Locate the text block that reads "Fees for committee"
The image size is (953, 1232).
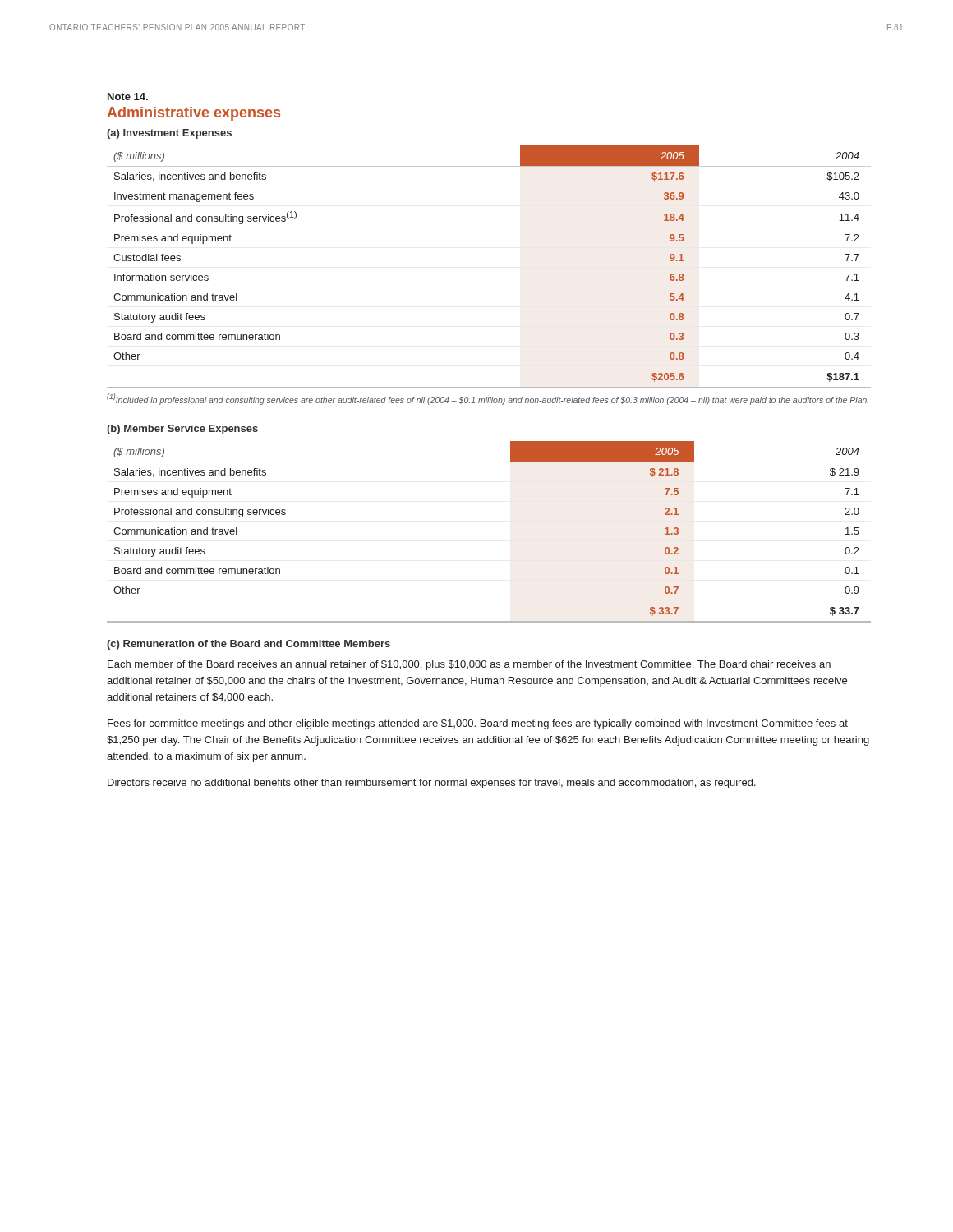pos(488,740)
